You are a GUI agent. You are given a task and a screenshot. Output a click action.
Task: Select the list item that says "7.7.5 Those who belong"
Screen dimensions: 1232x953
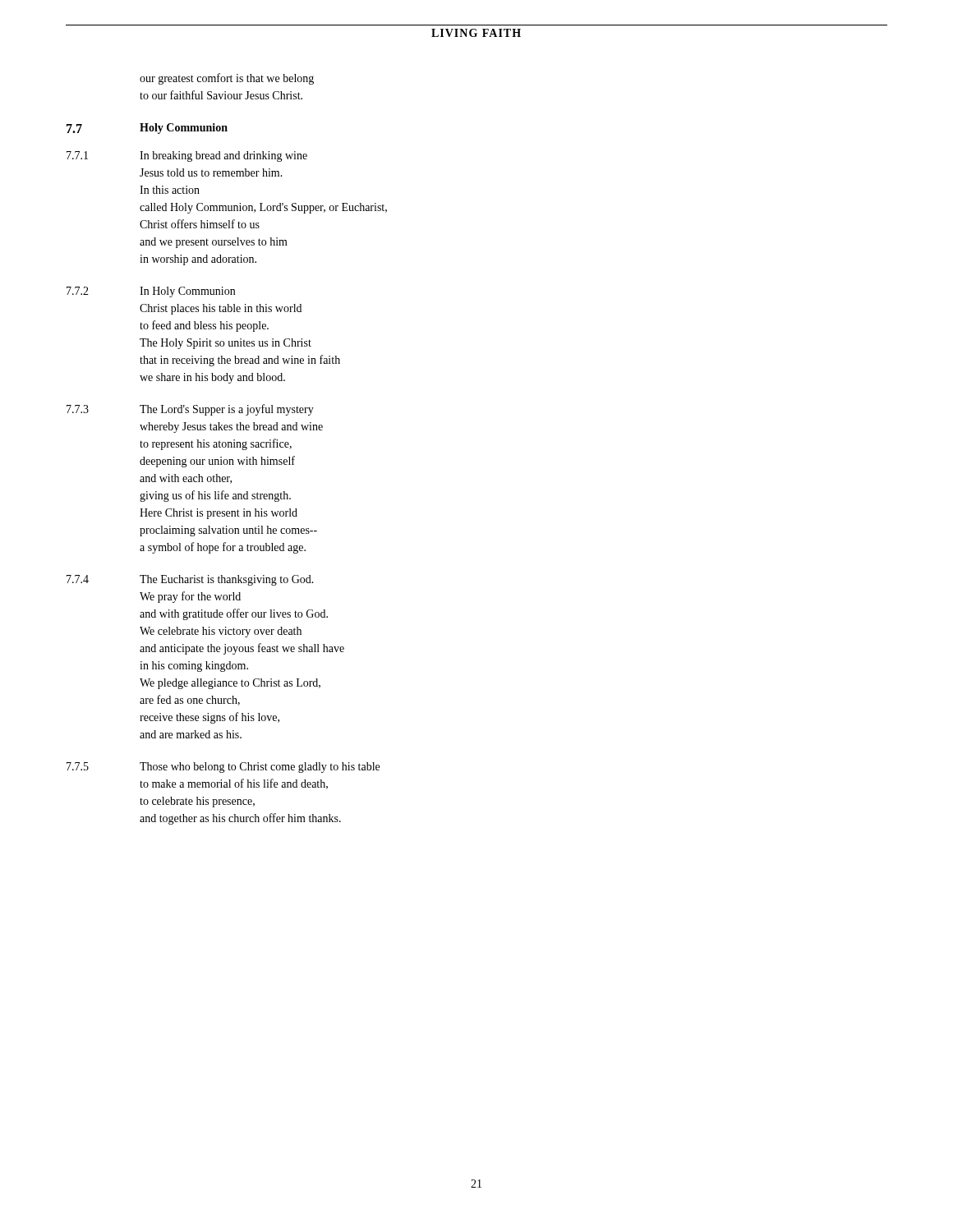point(223,768)
